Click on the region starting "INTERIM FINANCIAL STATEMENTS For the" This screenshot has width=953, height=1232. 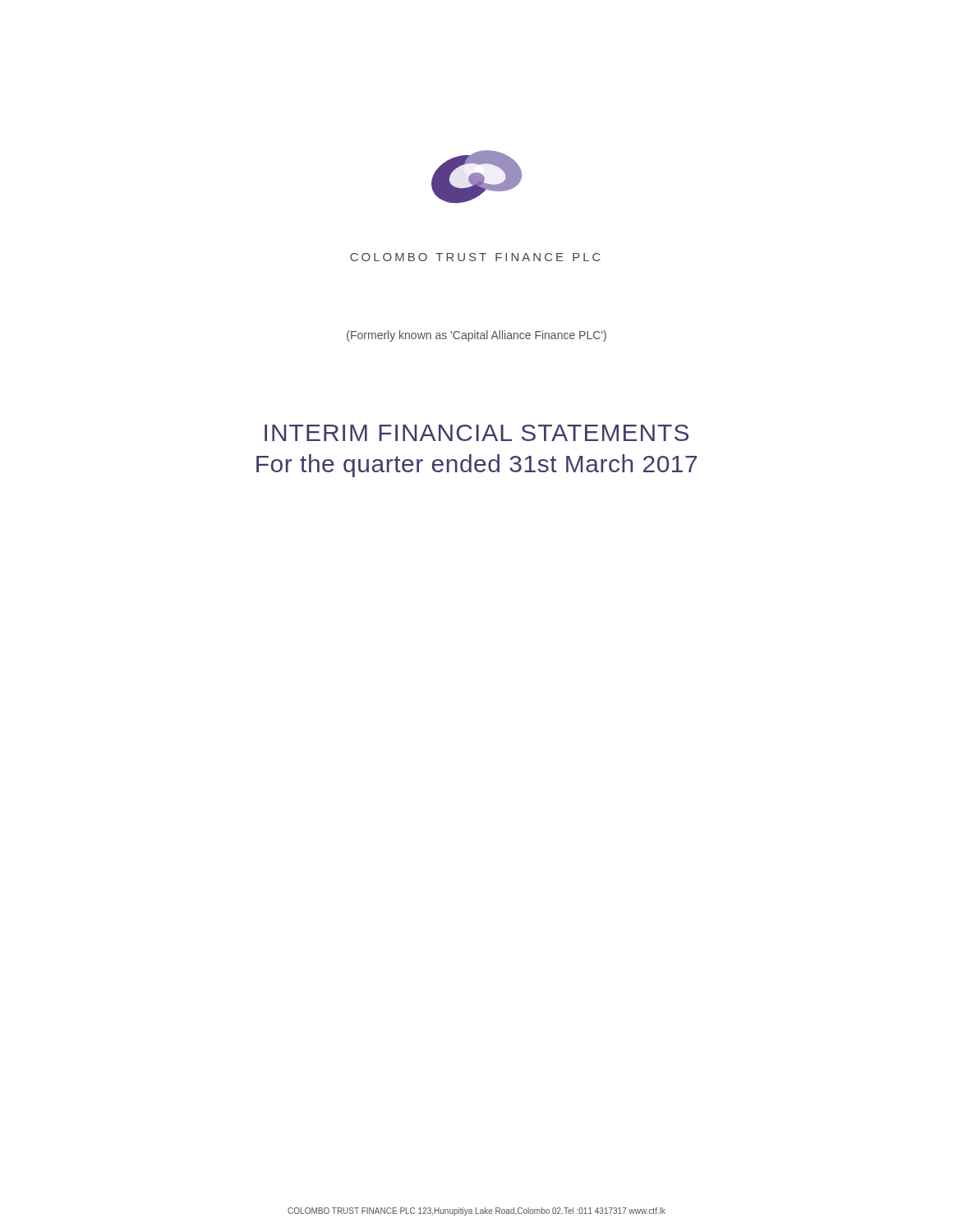[476, 448]
